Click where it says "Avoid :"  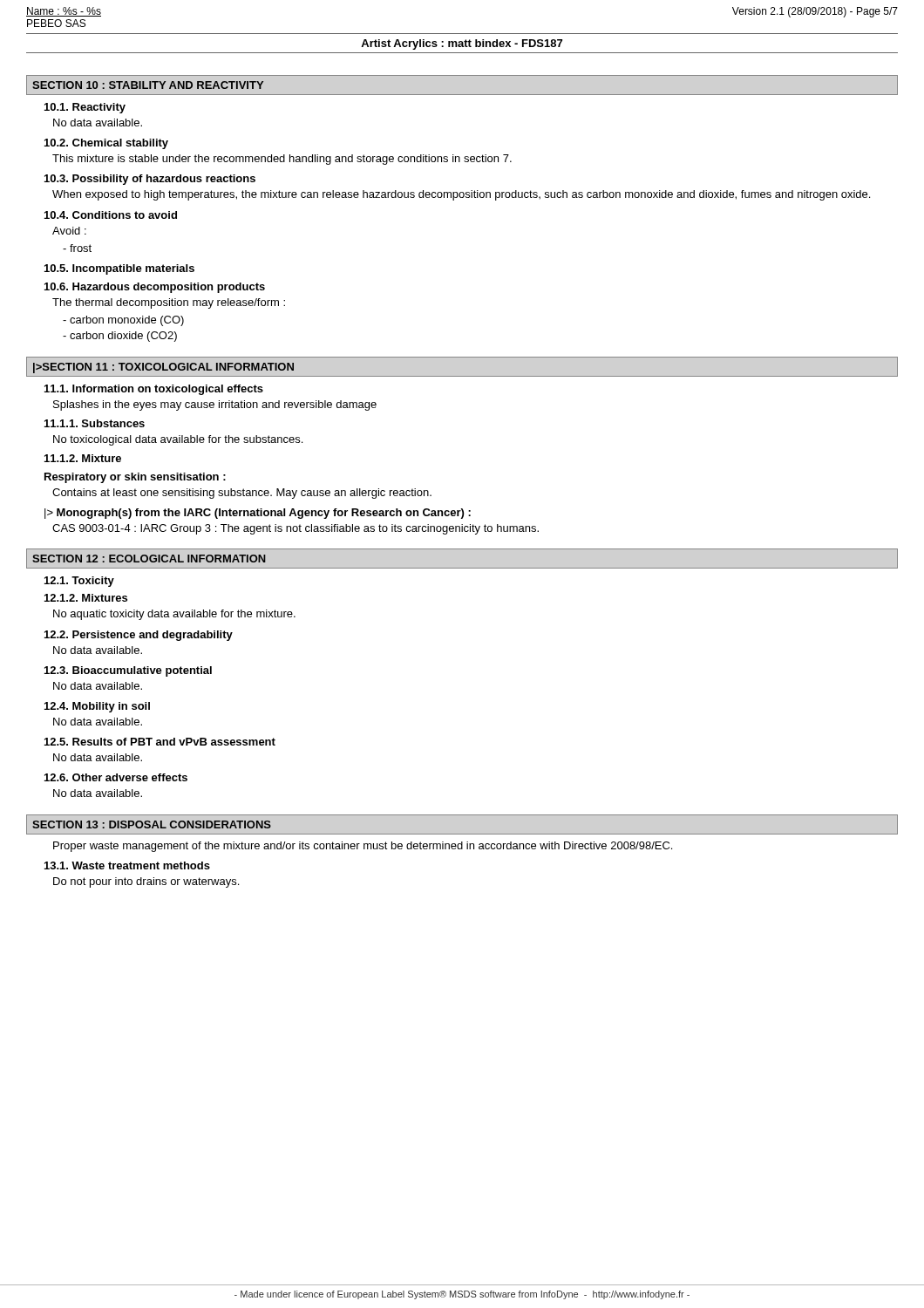pyautogui.click(x=70, y=230)
